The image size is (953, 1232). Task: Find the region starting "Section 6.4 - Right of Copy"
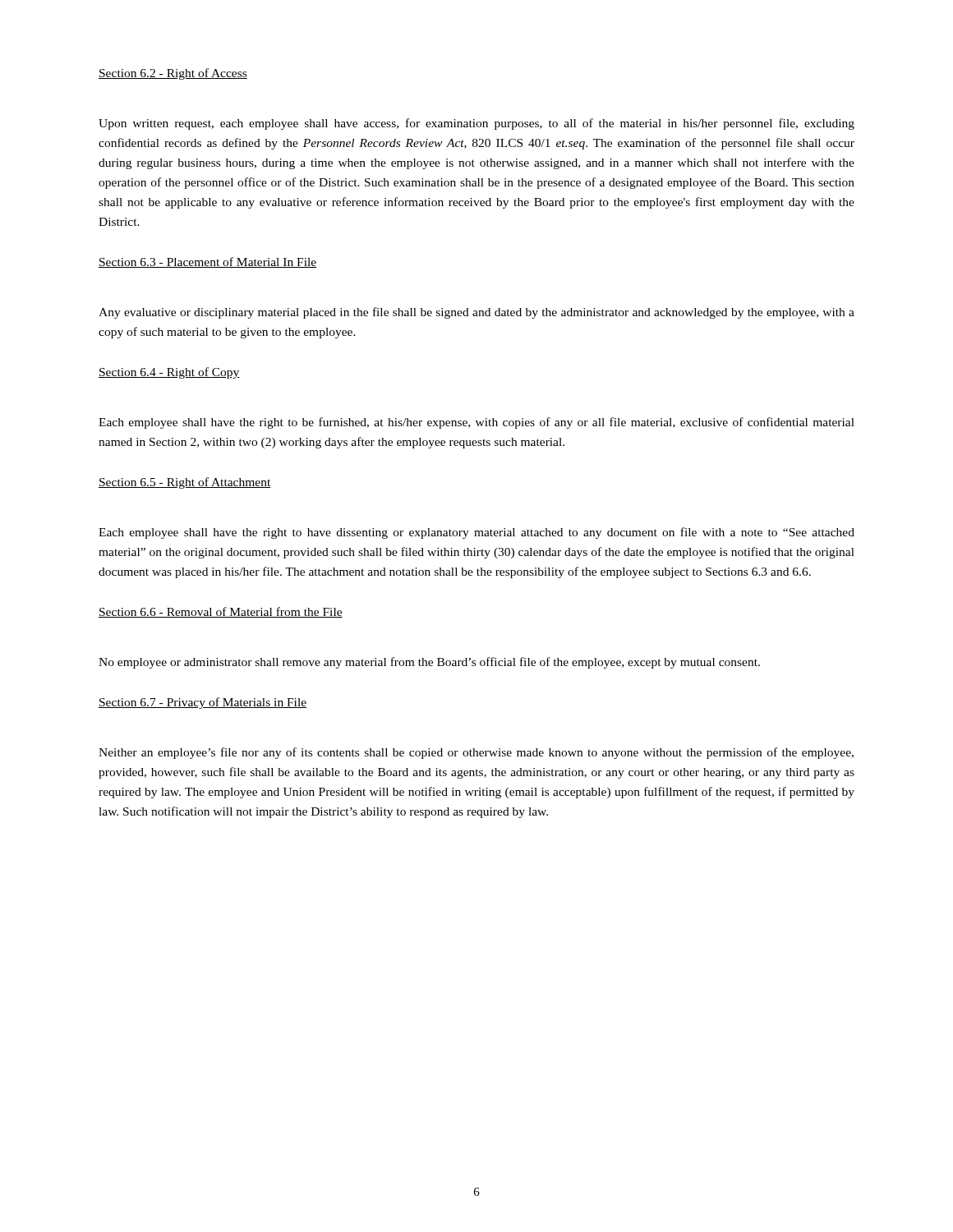point(169,372)
